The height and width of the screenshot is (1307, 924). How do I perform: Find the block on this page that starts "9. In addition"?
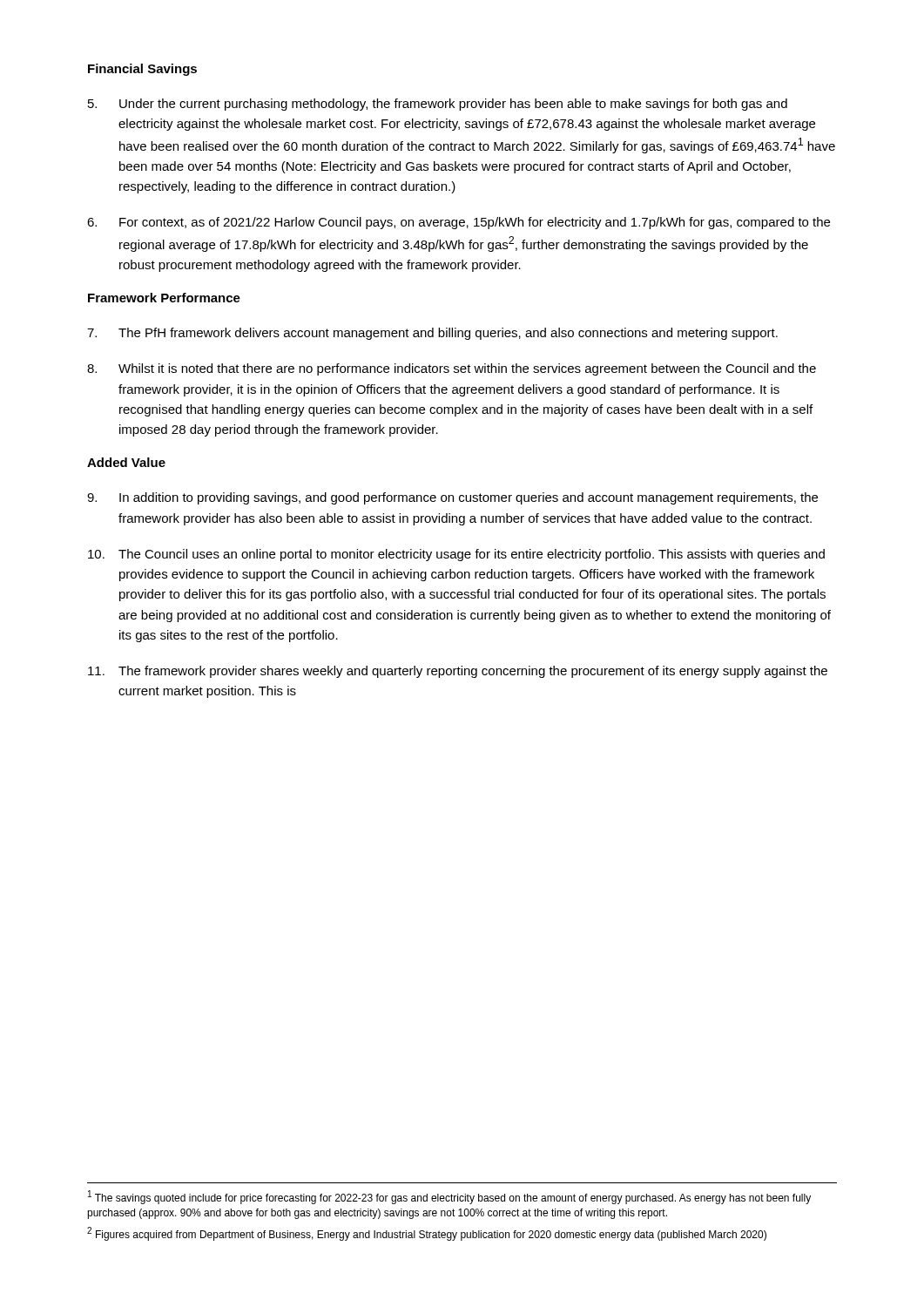click(x=462, y=508)
